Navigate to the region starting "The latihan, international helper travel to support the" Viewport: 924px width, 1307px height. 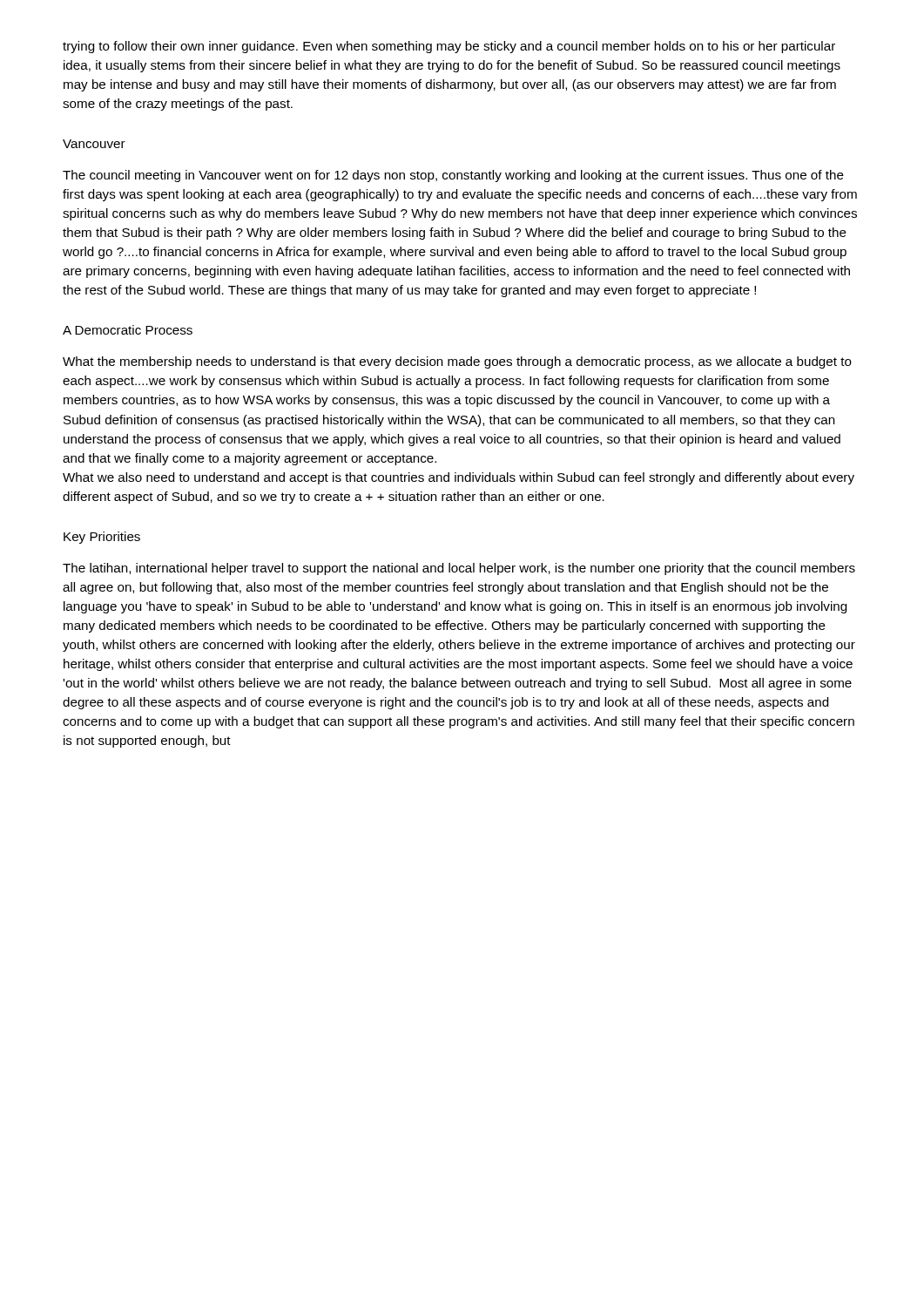(x=462, y=654)
